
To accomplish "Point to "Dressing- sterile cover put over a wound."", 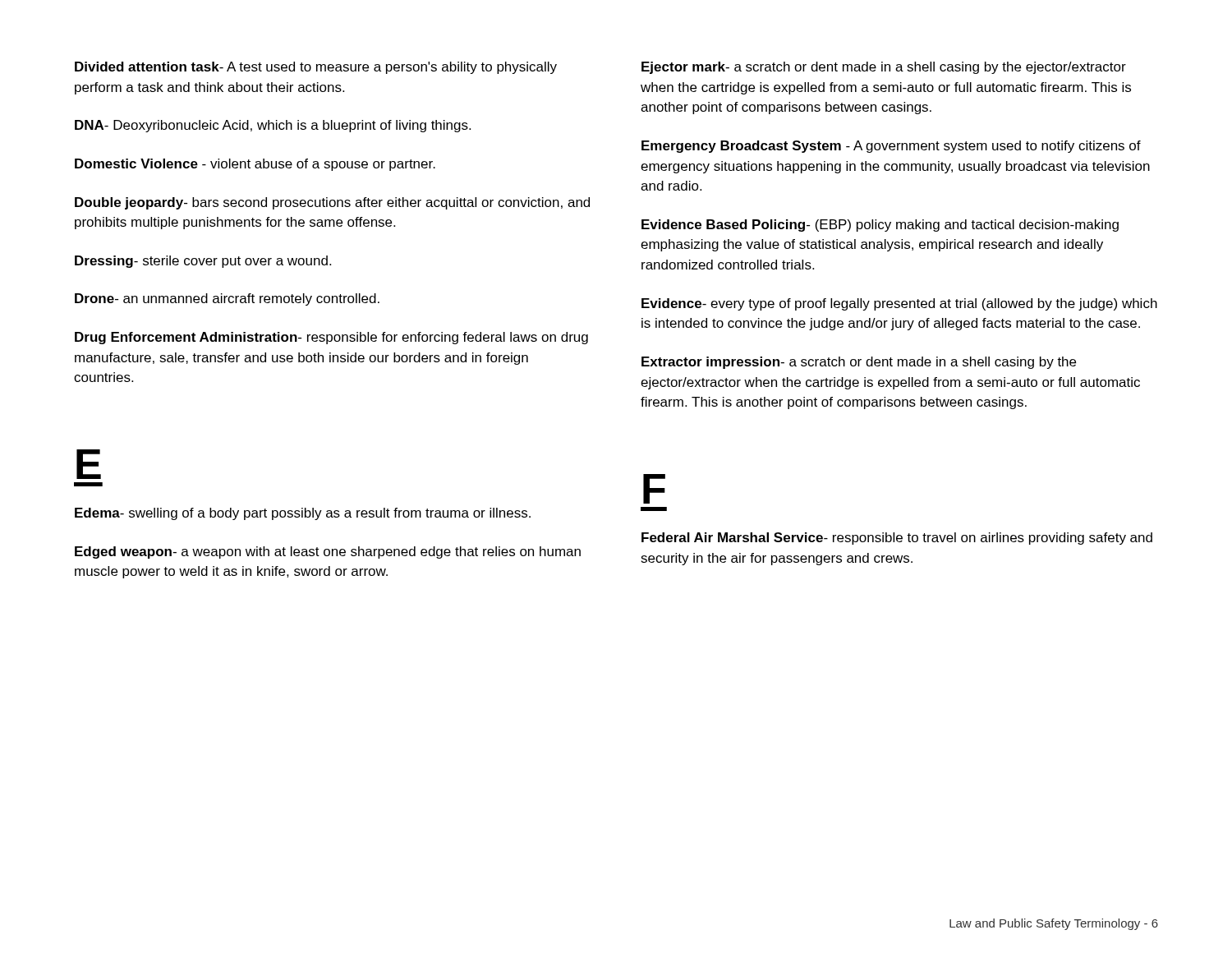I will coord(203,261).
